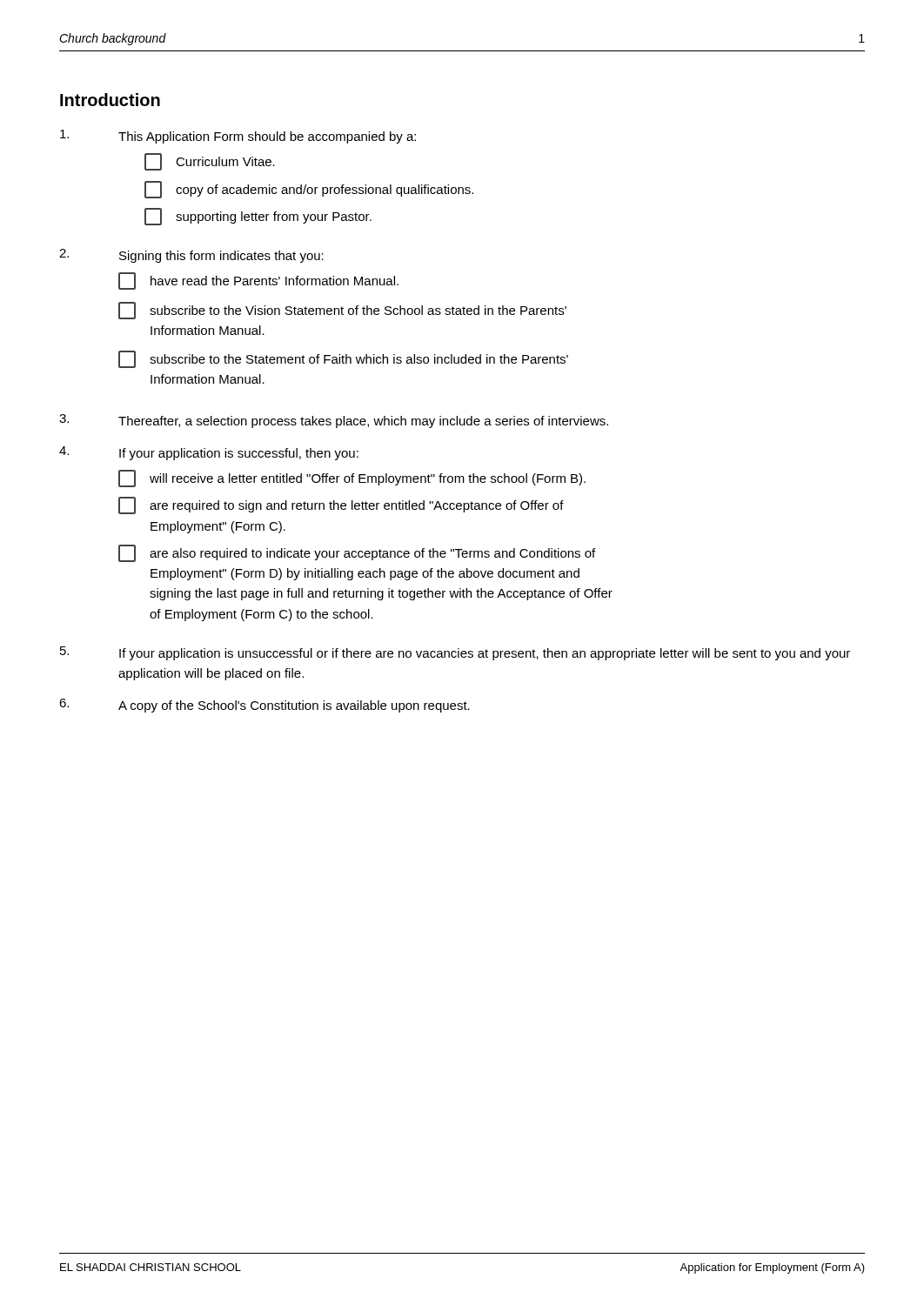Point to the block beginning "5. If your application is unsuccessful or"
Viewport: 924px width, 1305px height.
point(462,663)
